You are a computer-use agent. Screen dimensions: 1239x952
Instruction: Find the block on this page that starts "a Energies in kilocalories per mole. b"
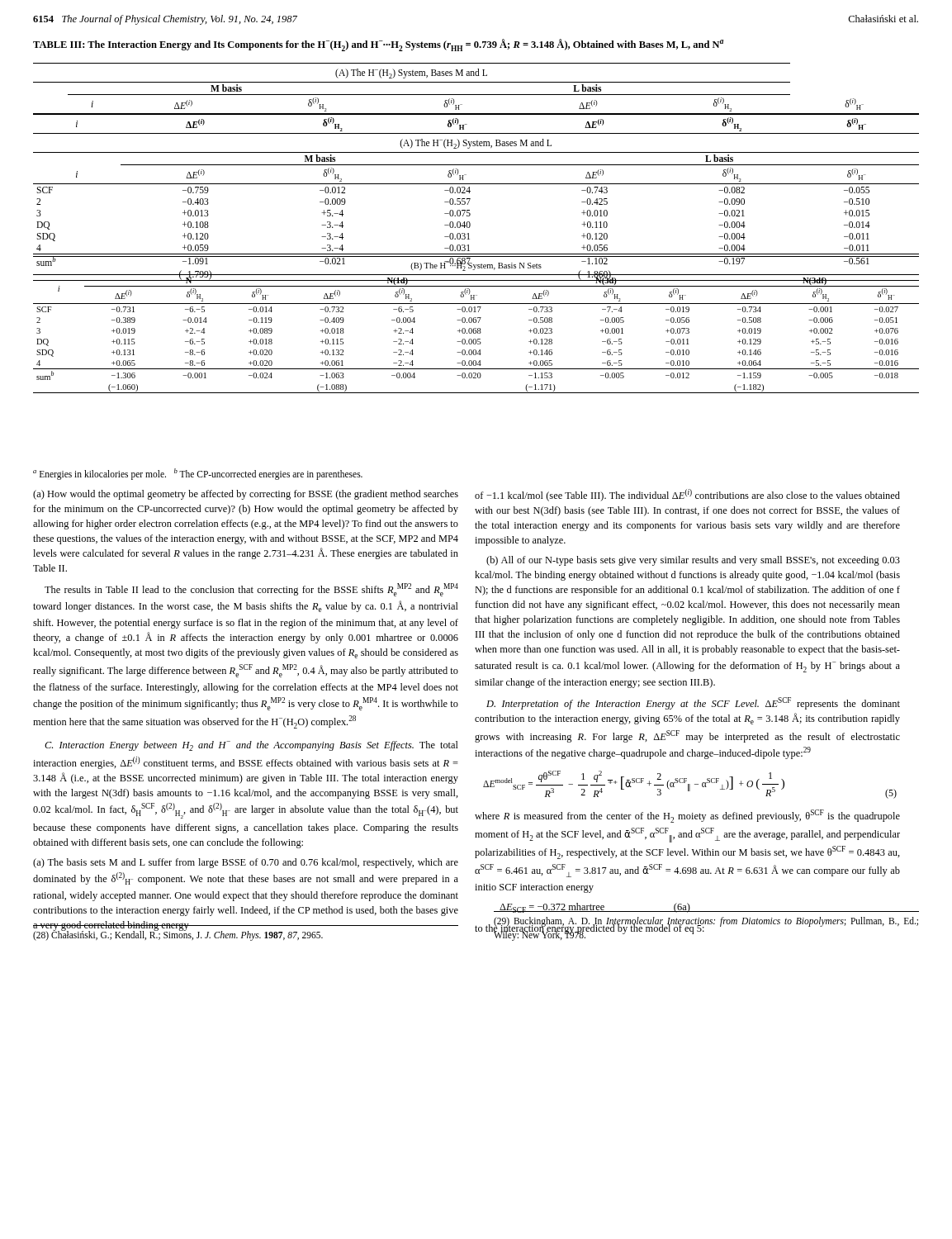tap(198, 473)
